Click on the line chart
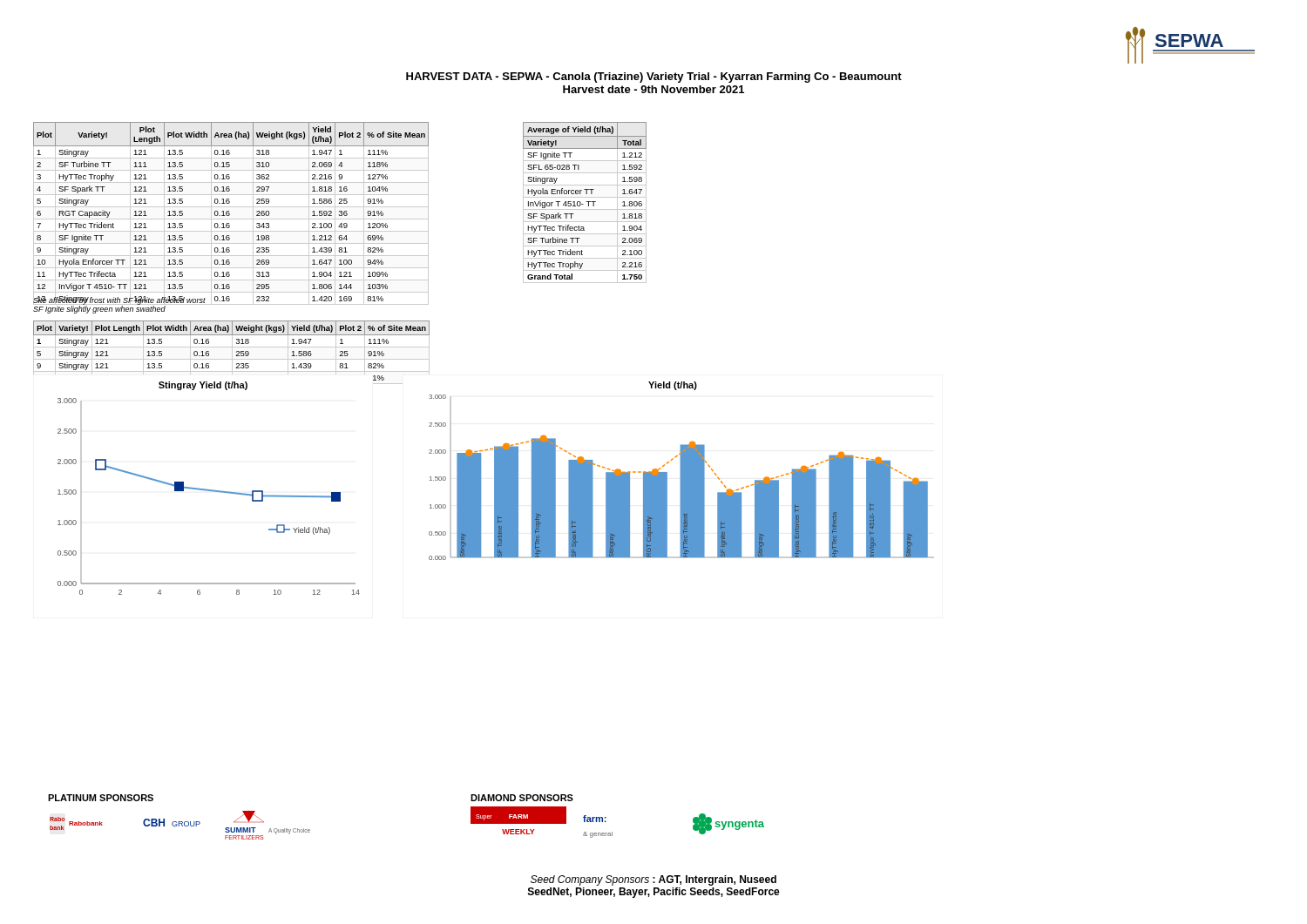The width and height of the screenshot is (1307, 924). point(203,496)
